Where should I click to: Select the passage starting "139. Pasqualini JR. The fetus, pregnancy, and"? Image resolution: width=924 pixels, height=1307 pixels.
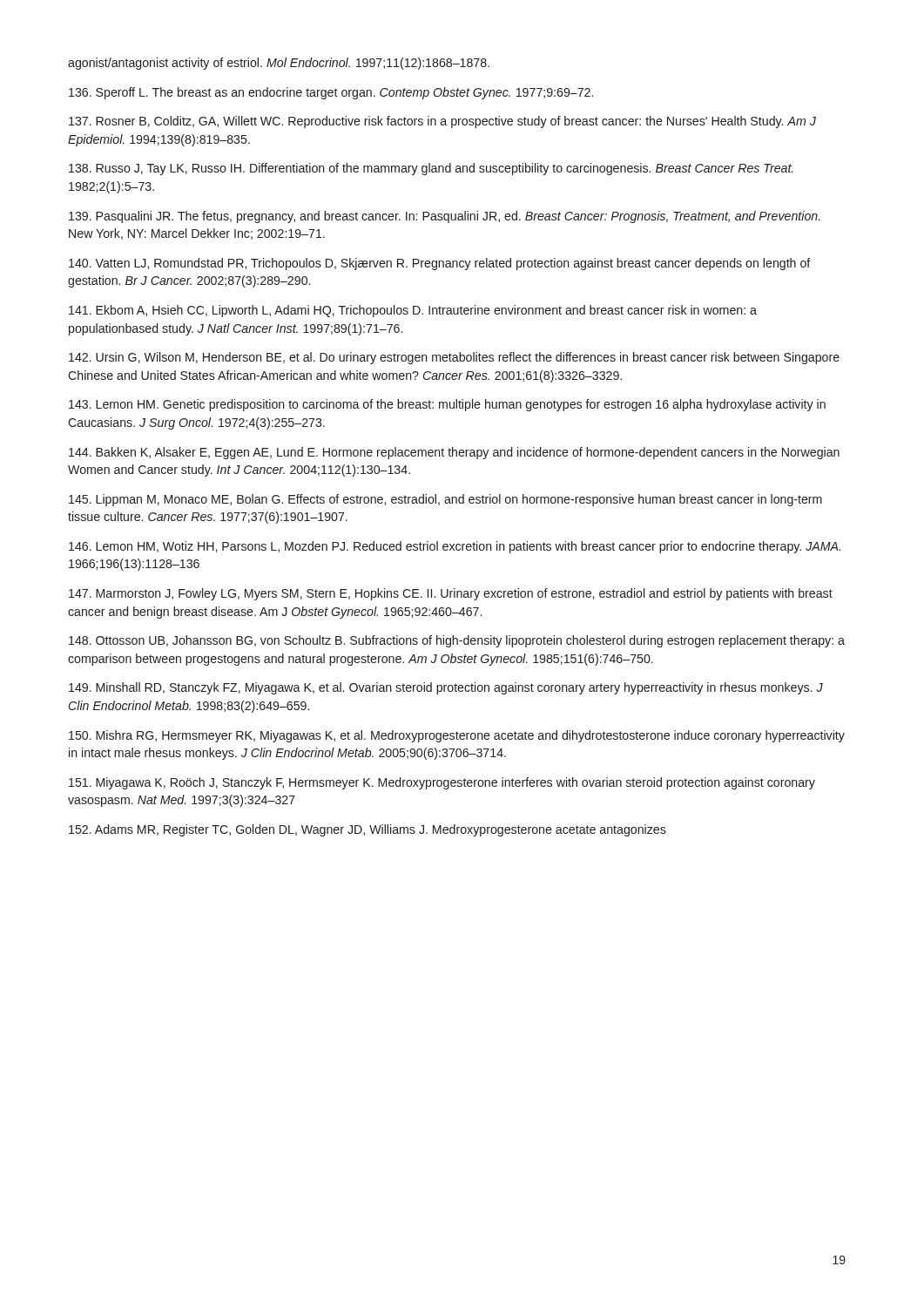point(445,225)
